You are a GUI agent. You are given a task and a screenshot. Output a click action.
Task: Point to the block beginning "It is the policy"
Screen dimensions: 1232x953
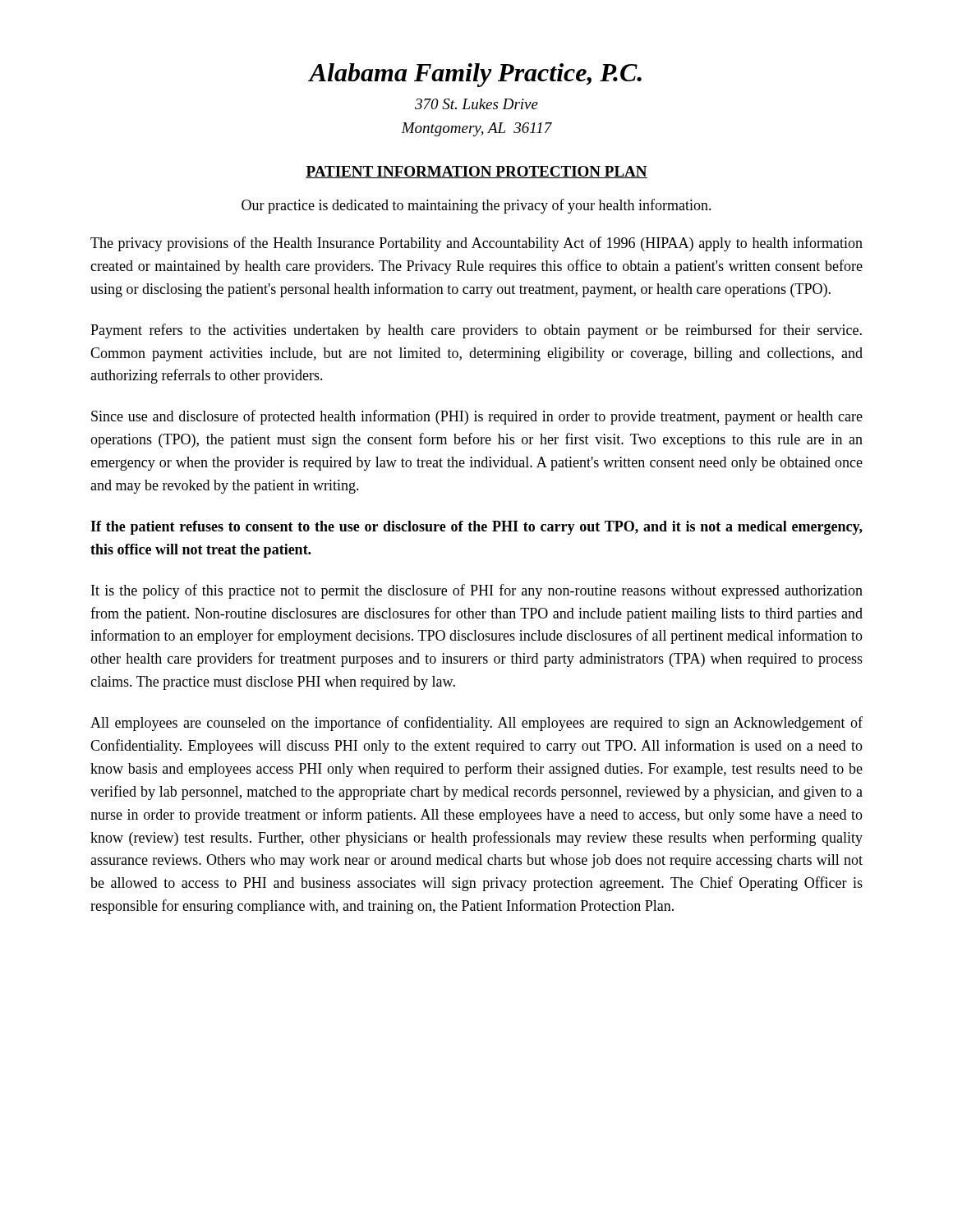coord(476,636)
